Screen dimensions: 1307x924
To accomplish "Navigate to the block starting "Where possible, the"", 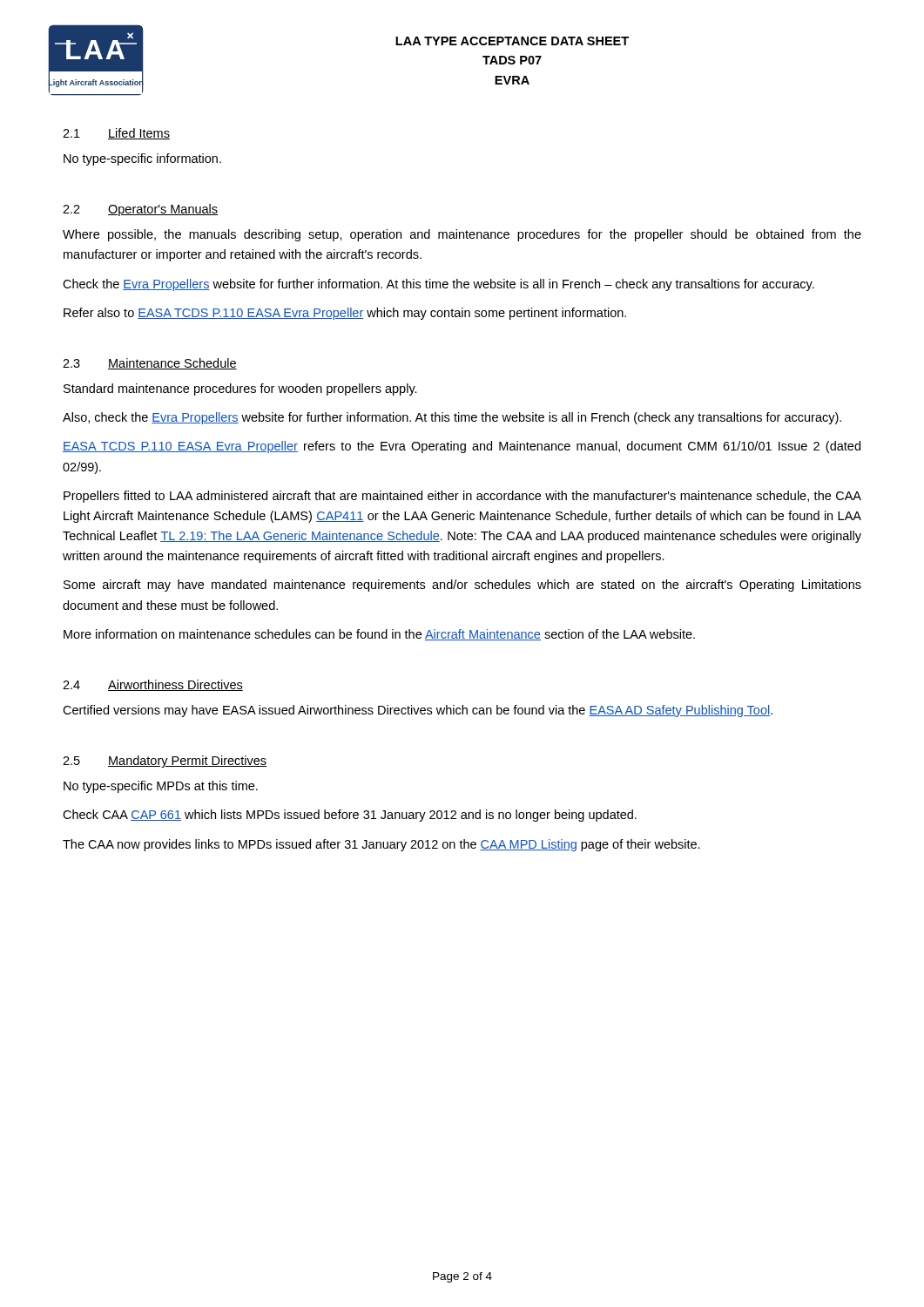I will coord(462,245).
